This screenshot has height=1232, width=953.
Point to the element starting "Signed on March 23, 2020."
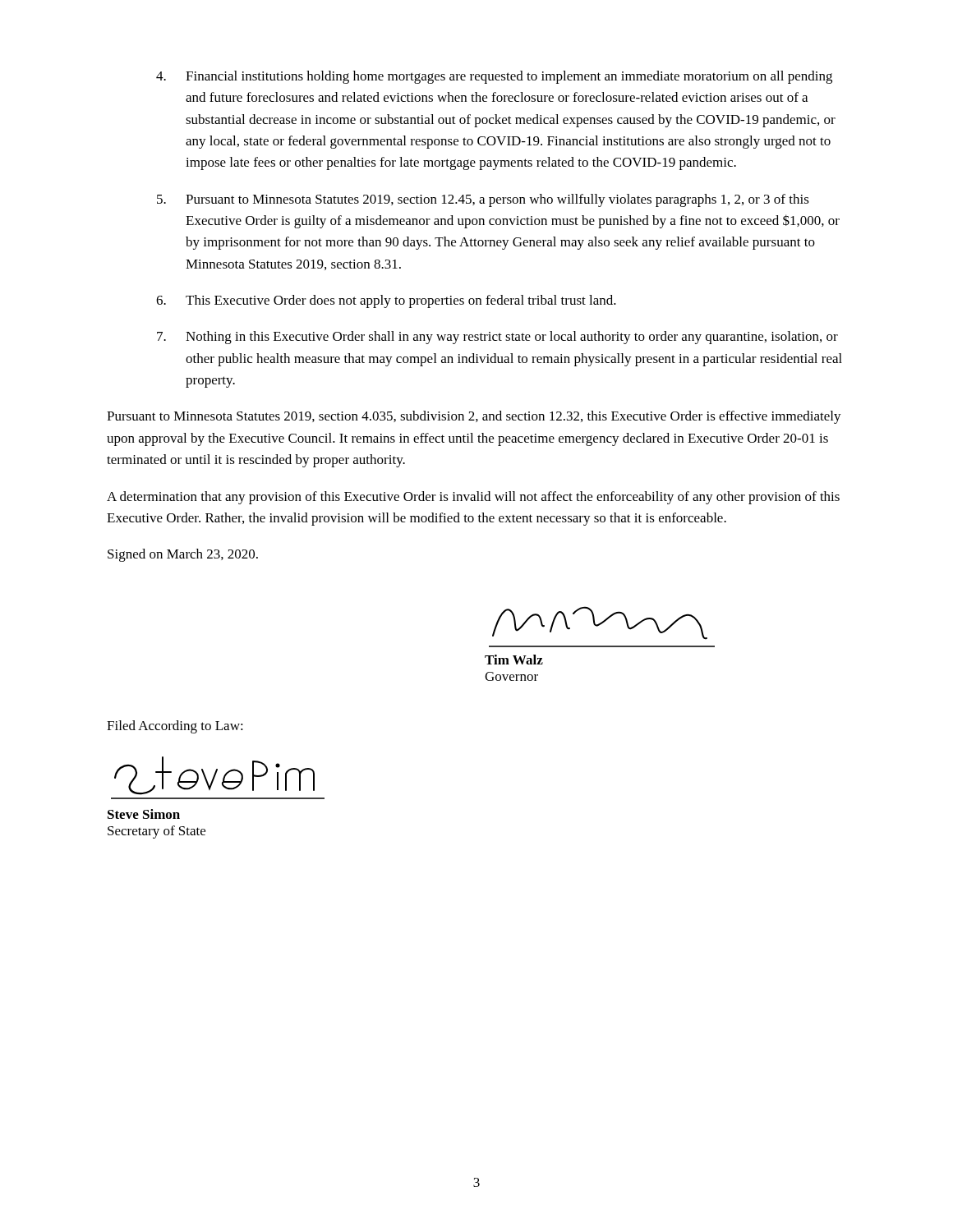click(x=183, y=554)
